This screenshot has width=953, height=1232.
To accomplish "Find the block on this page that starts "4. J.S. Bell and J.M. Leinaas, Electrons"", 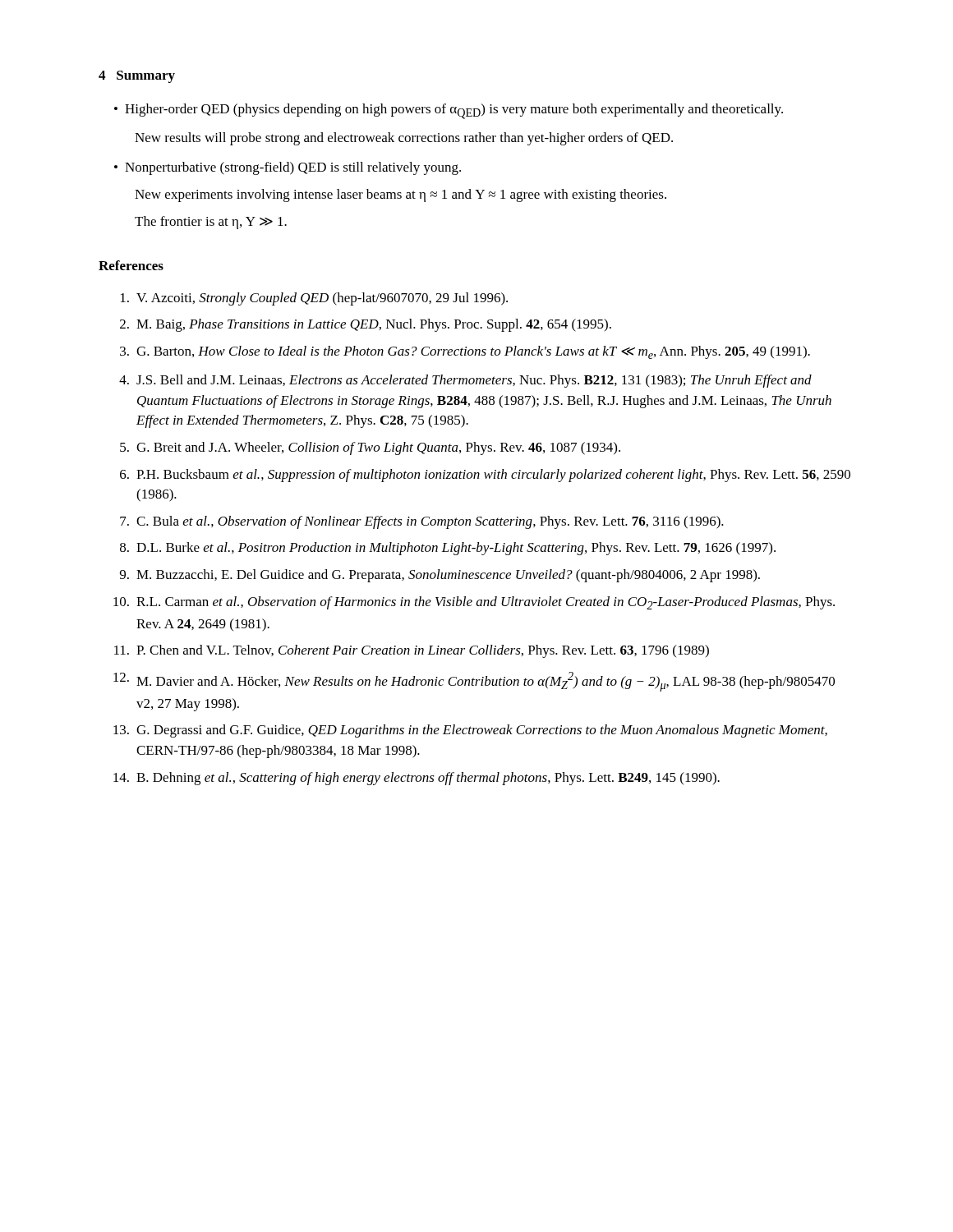I will (476, 401).
